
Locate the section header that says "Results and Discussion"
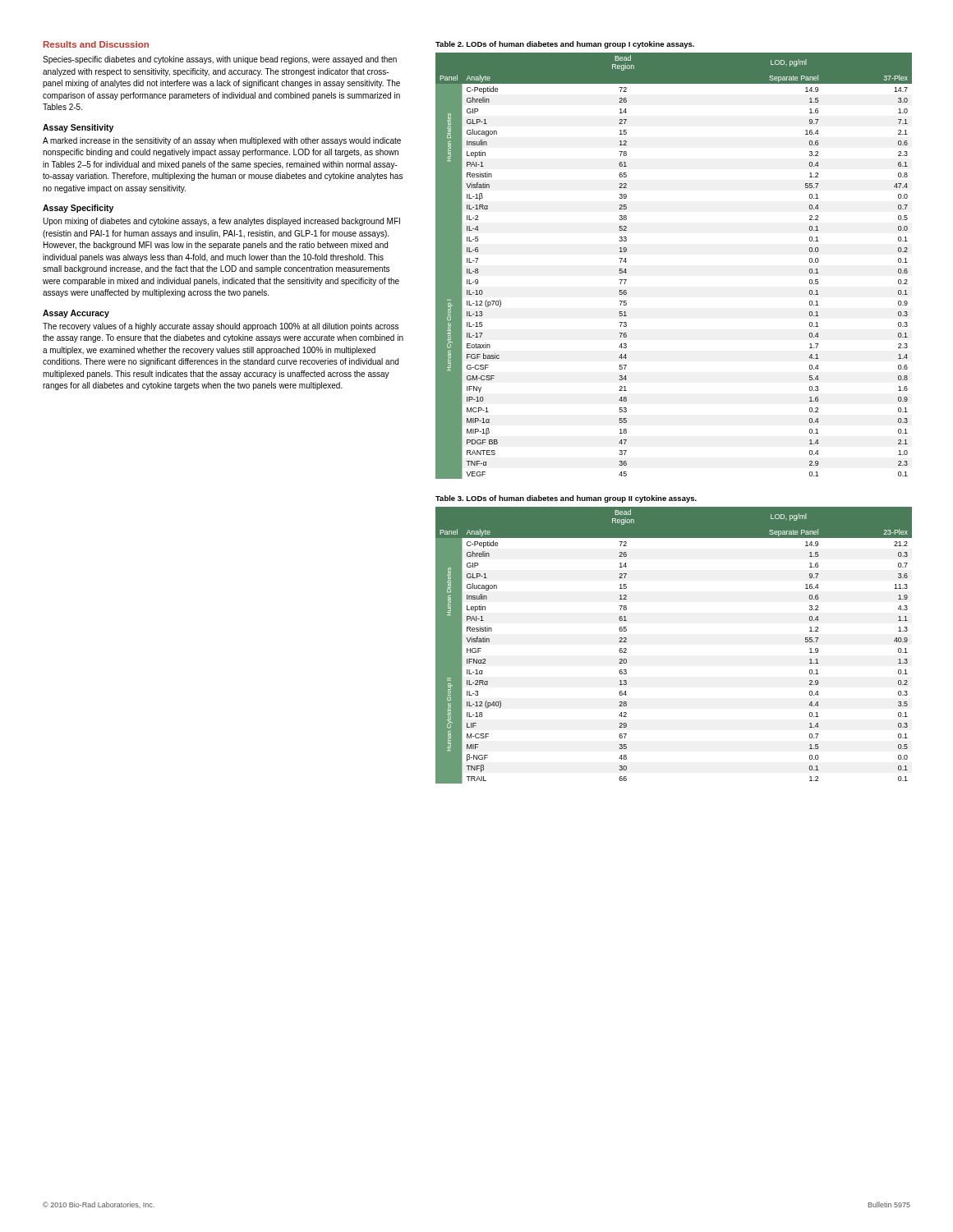coord(96,44)
